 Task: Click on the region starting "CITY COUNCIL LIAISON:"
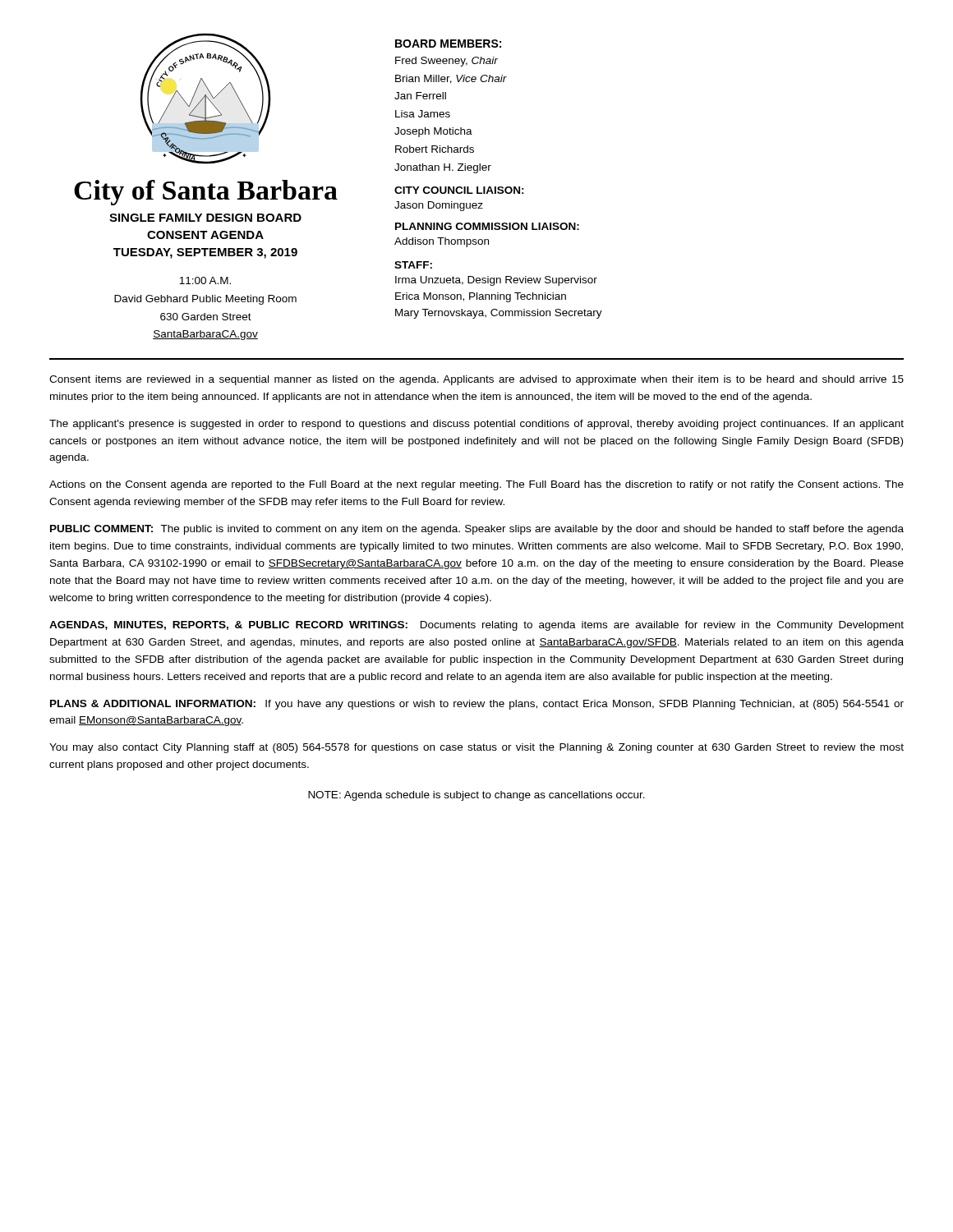point(459,190)
